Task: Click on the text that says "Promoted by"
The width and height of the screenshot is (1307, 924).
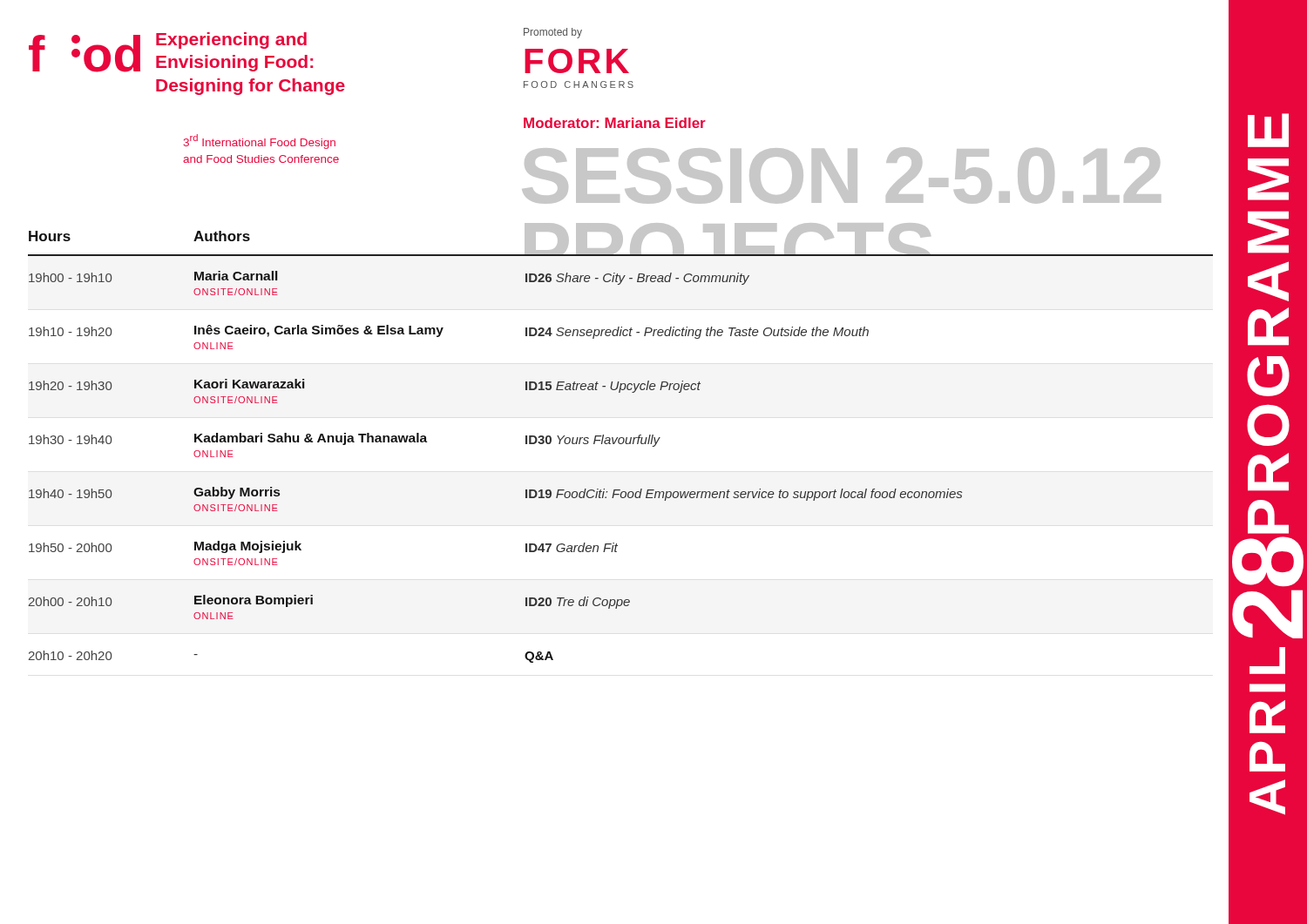Action: point(552,32)
